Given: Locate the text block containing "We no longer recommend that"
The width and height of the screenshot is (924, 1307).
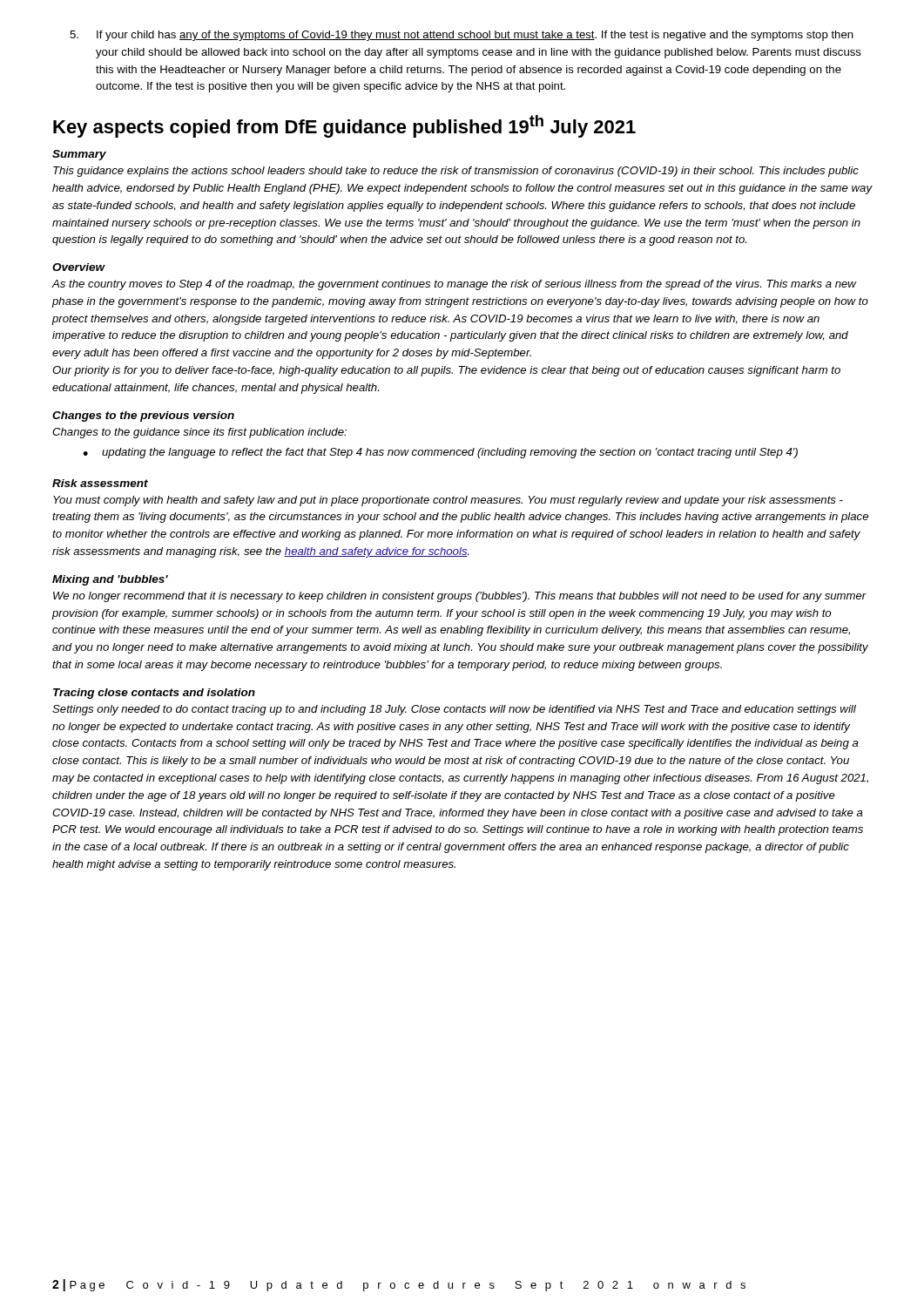Looking at the screenshot, I should (x=460, y=630).
